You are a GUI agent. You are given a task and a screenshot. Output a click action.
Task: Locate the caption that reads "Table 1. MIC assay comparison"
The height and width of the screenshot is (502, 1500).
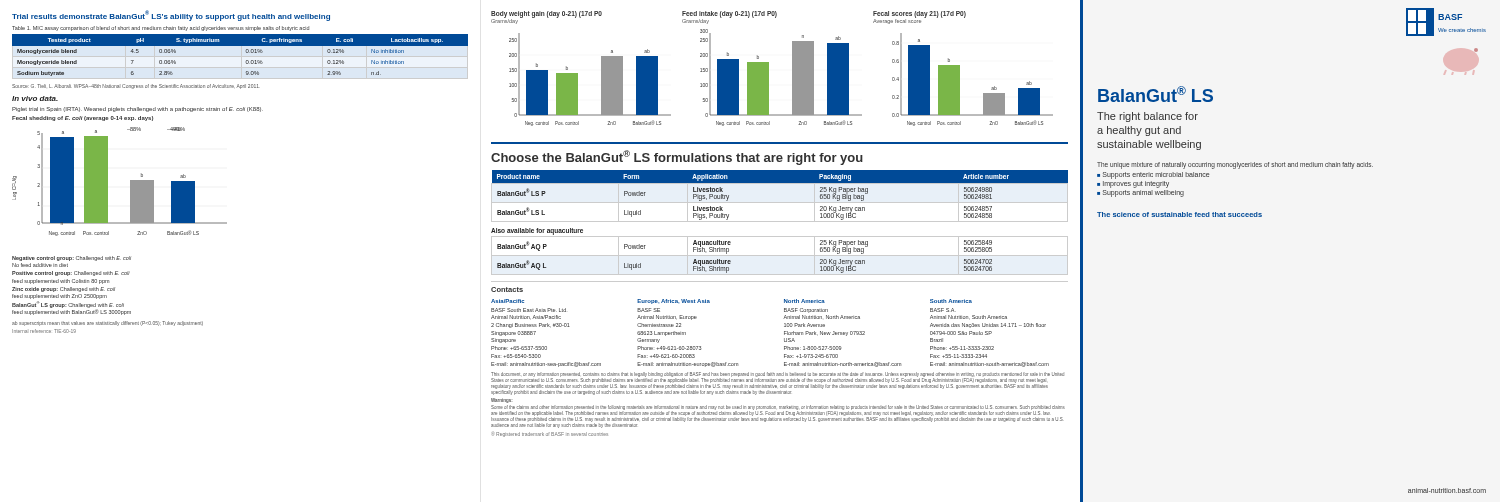[x=161, y=28]
